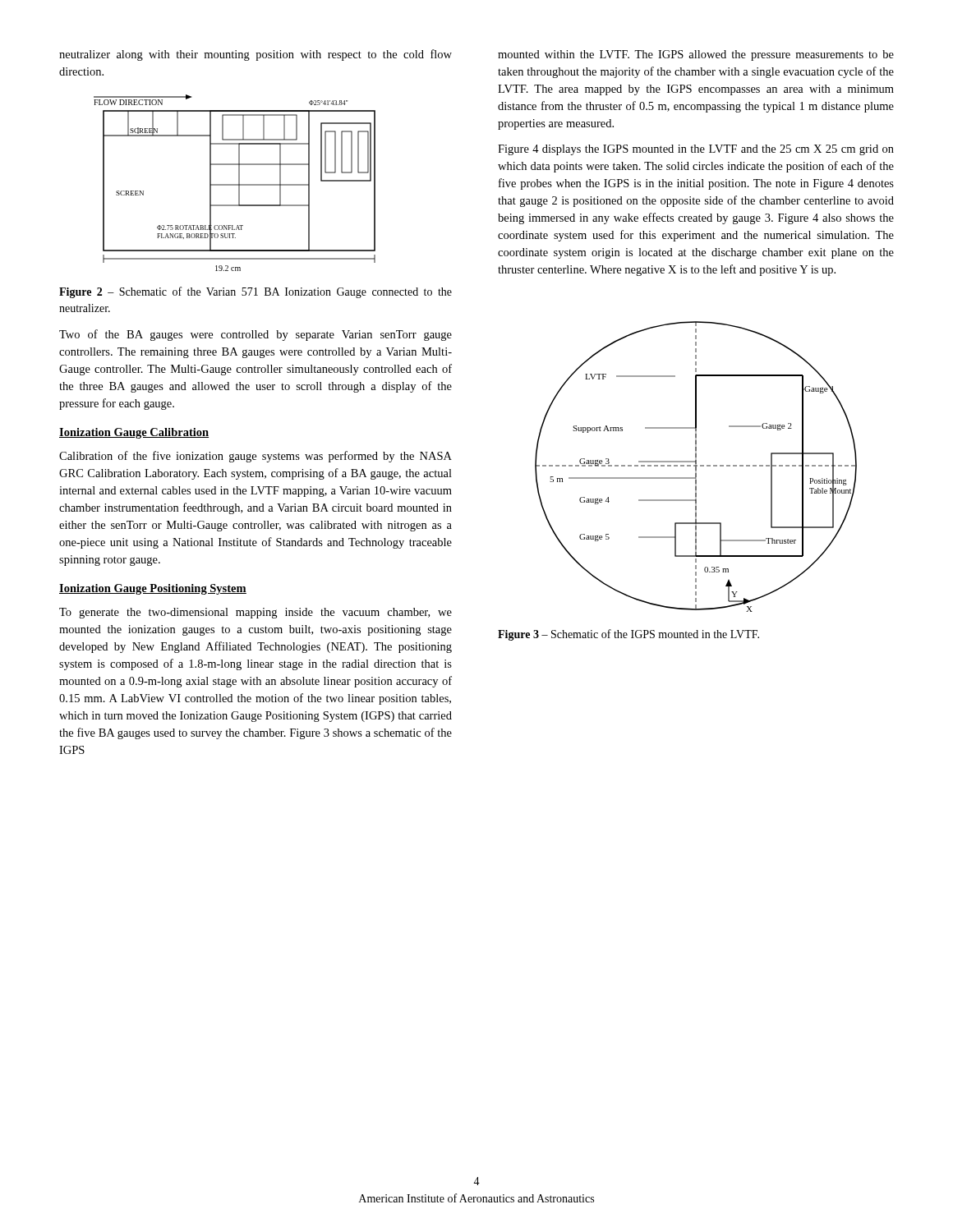This screenshot has width=953, height=1232.
Task: Navigate to the passage starting "Two of the"
Action: tap(255, 369)
